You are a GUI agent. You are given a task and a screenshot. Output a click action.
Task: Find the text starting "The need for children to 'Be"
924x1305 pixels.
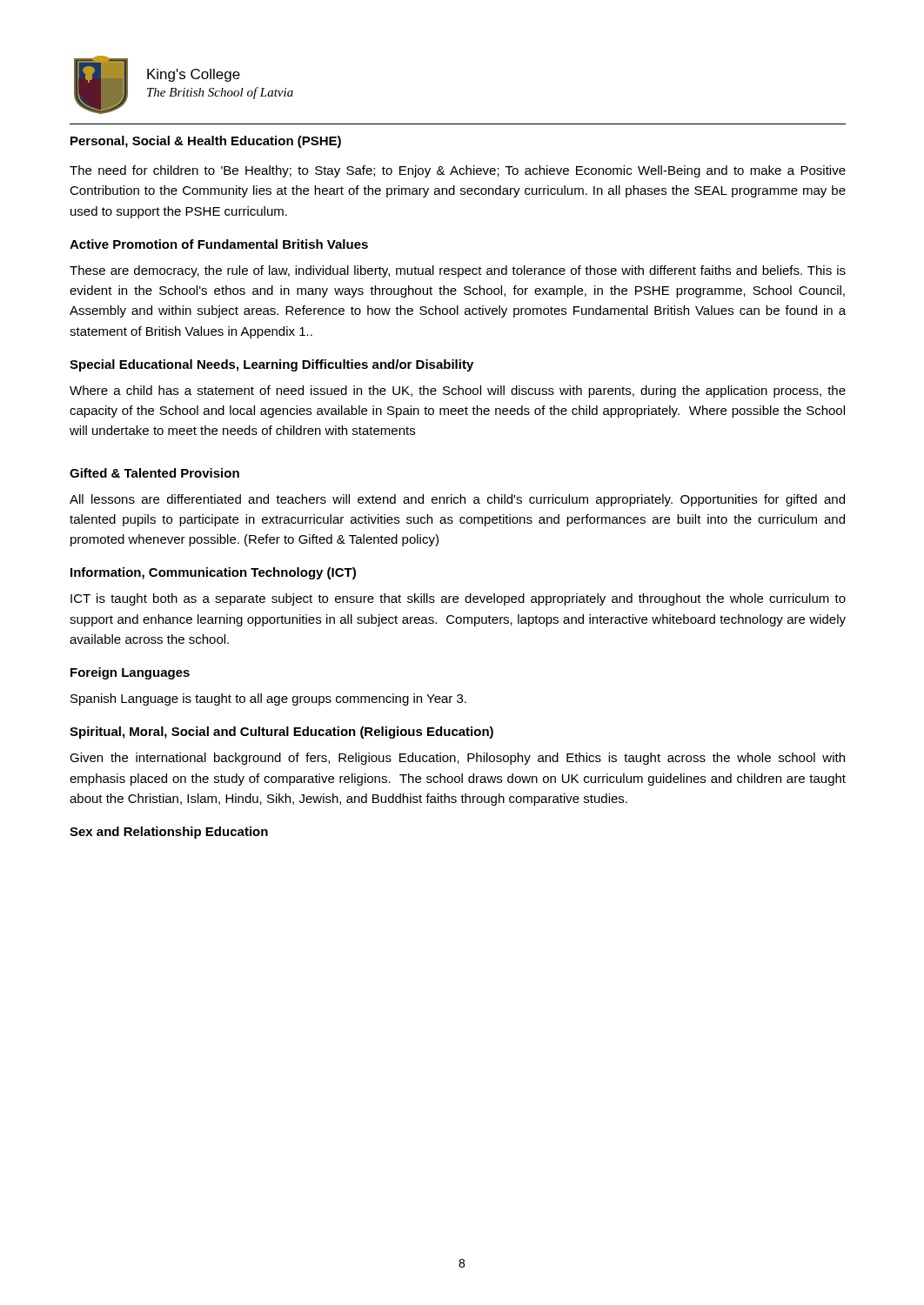point(458,190)
